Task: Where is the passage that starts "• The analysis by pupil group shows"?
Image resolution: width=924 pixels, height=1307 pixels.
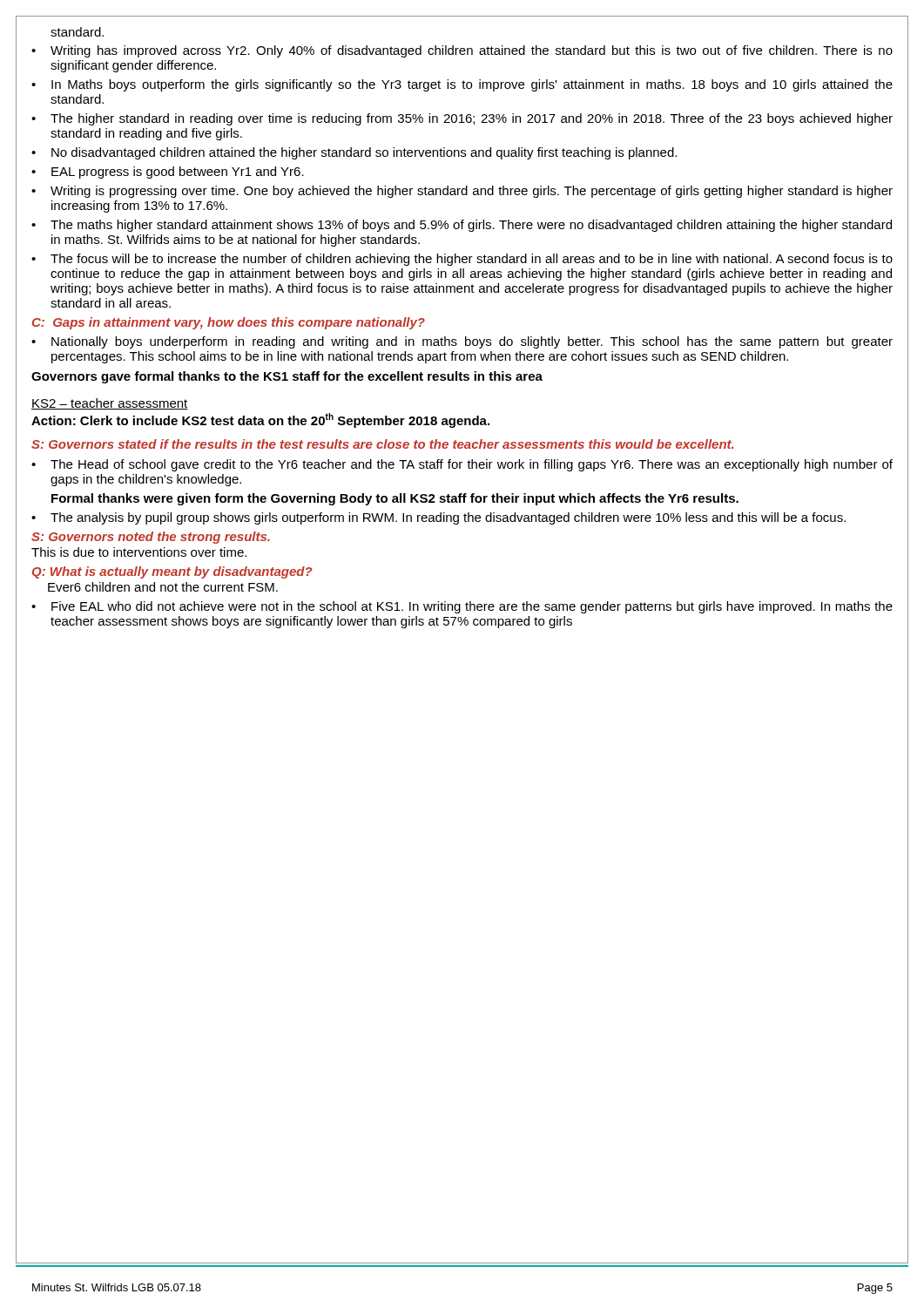Action: pyautogui.click(x=462, y=517)
